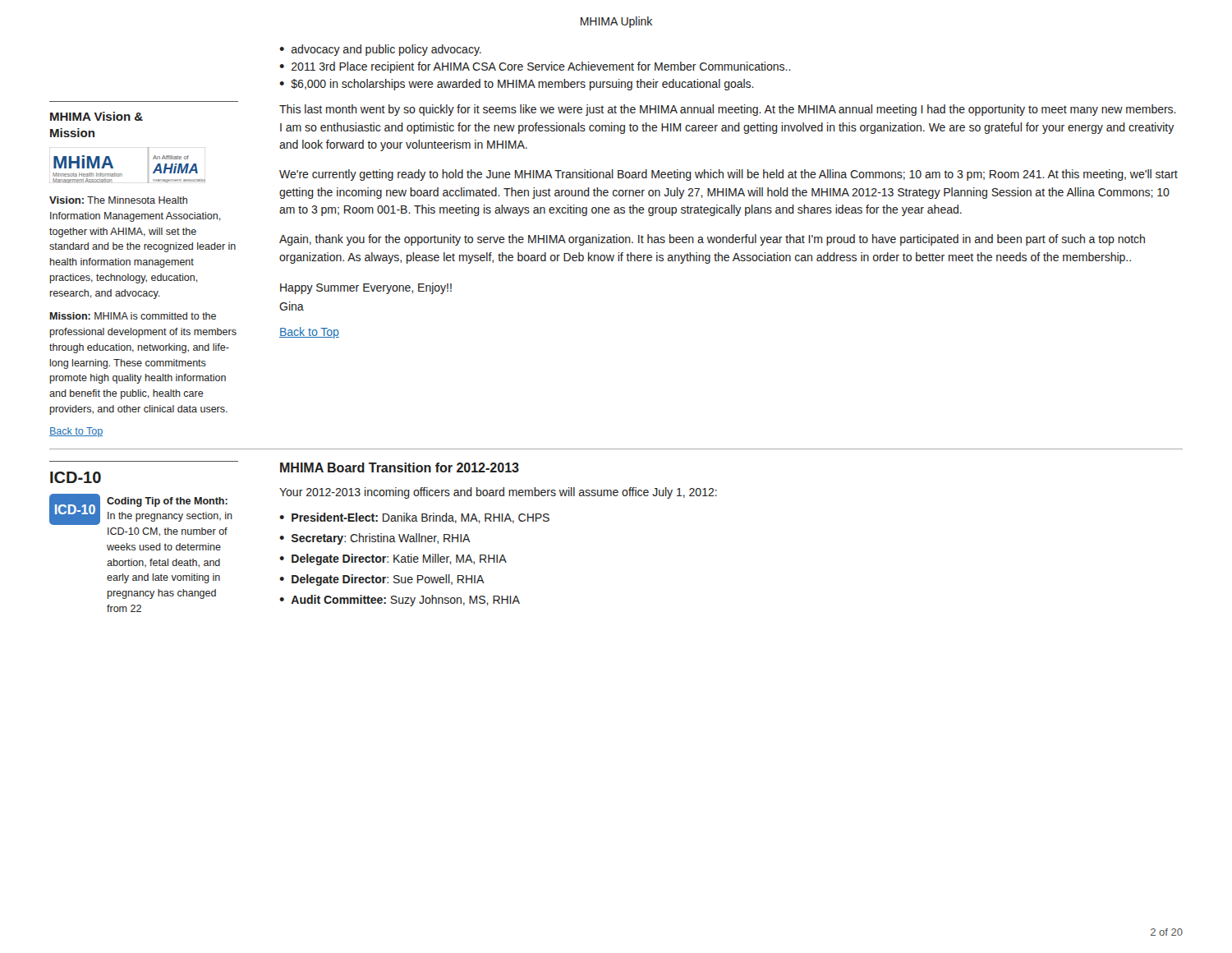Image resolution: width=1232 pixels, height=953 pixels.
Task: Navigate to the element starting "Your 2012-2013 incoming"
Action: tap(498, 492)
